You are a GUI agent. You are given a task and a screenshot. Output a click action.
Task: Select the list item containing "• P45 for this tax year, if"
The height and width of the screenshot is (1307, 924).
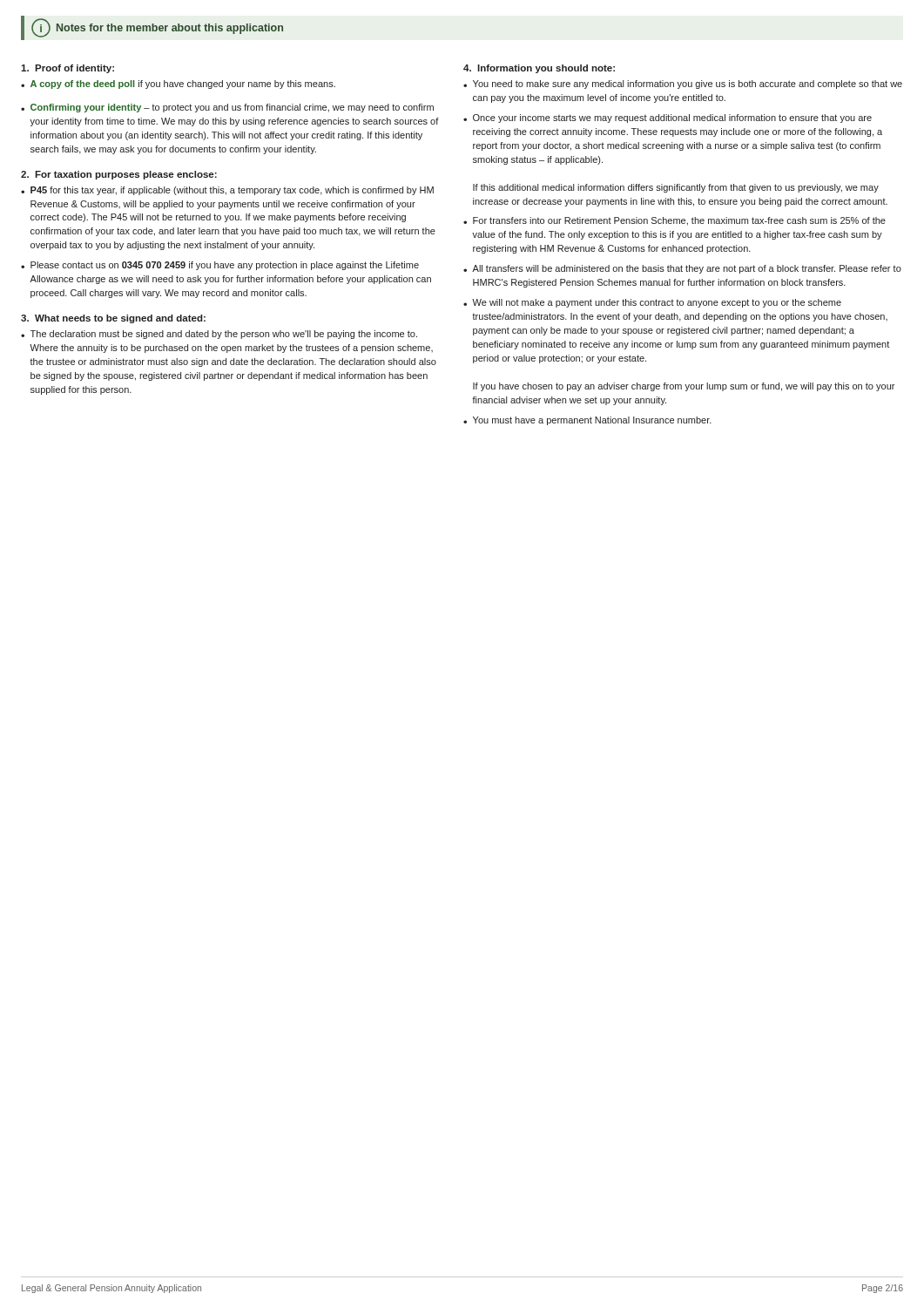(x=230, y=218)
